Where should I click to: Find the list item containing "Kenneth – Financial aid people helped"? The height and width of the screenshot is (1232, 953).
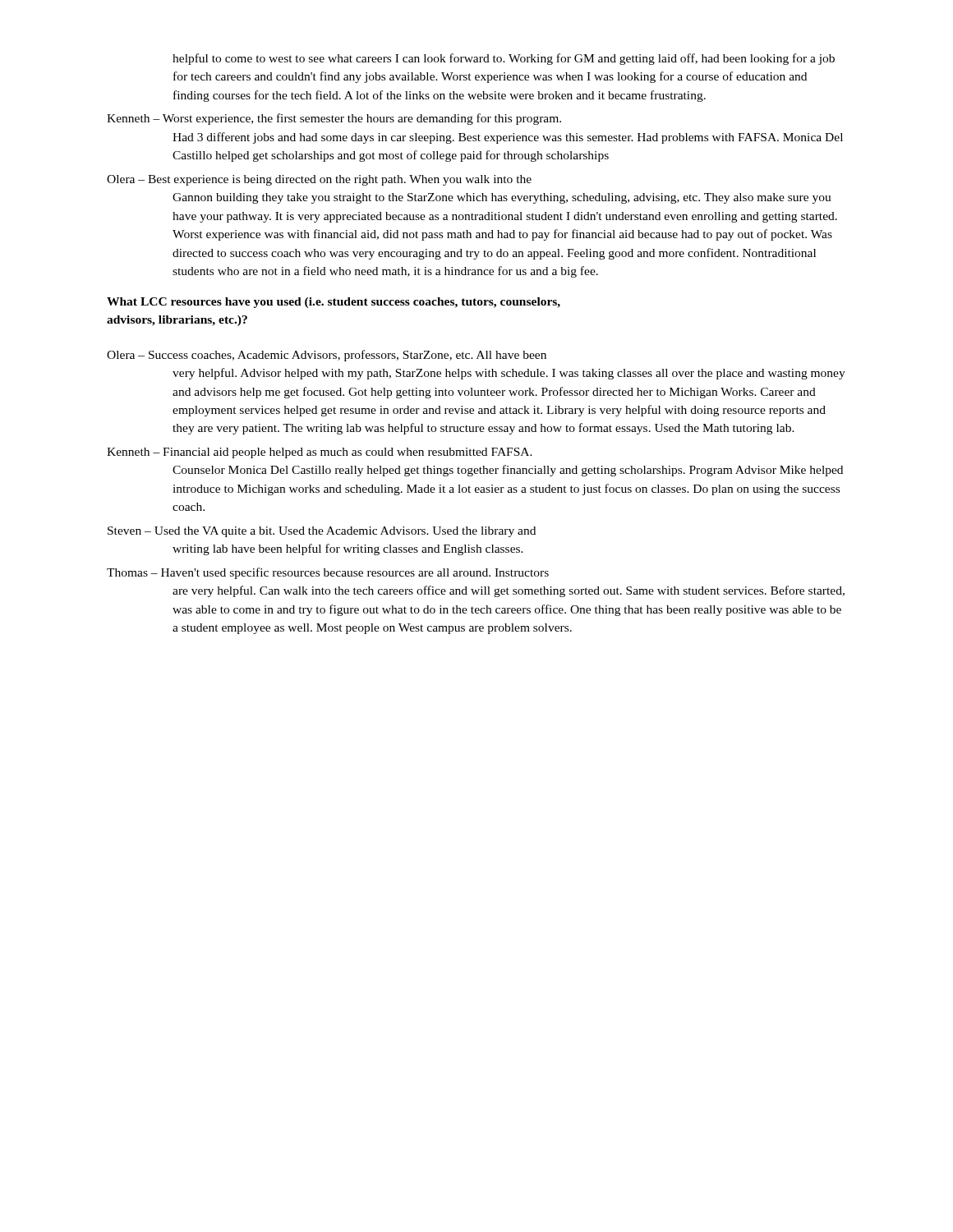point(476,480)
